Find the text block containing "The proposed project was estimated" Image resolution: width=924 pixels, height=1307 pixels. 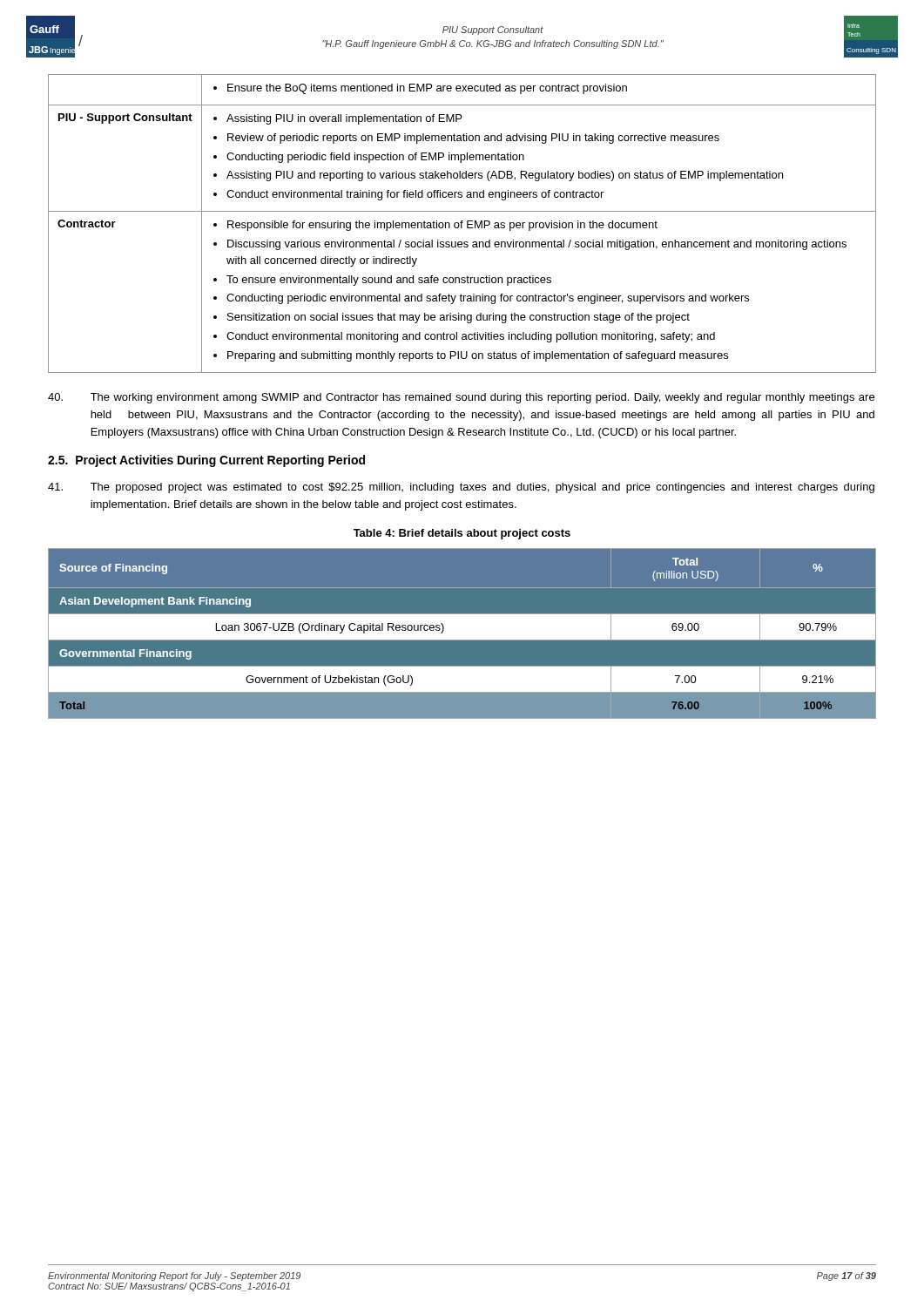(462, 496)
